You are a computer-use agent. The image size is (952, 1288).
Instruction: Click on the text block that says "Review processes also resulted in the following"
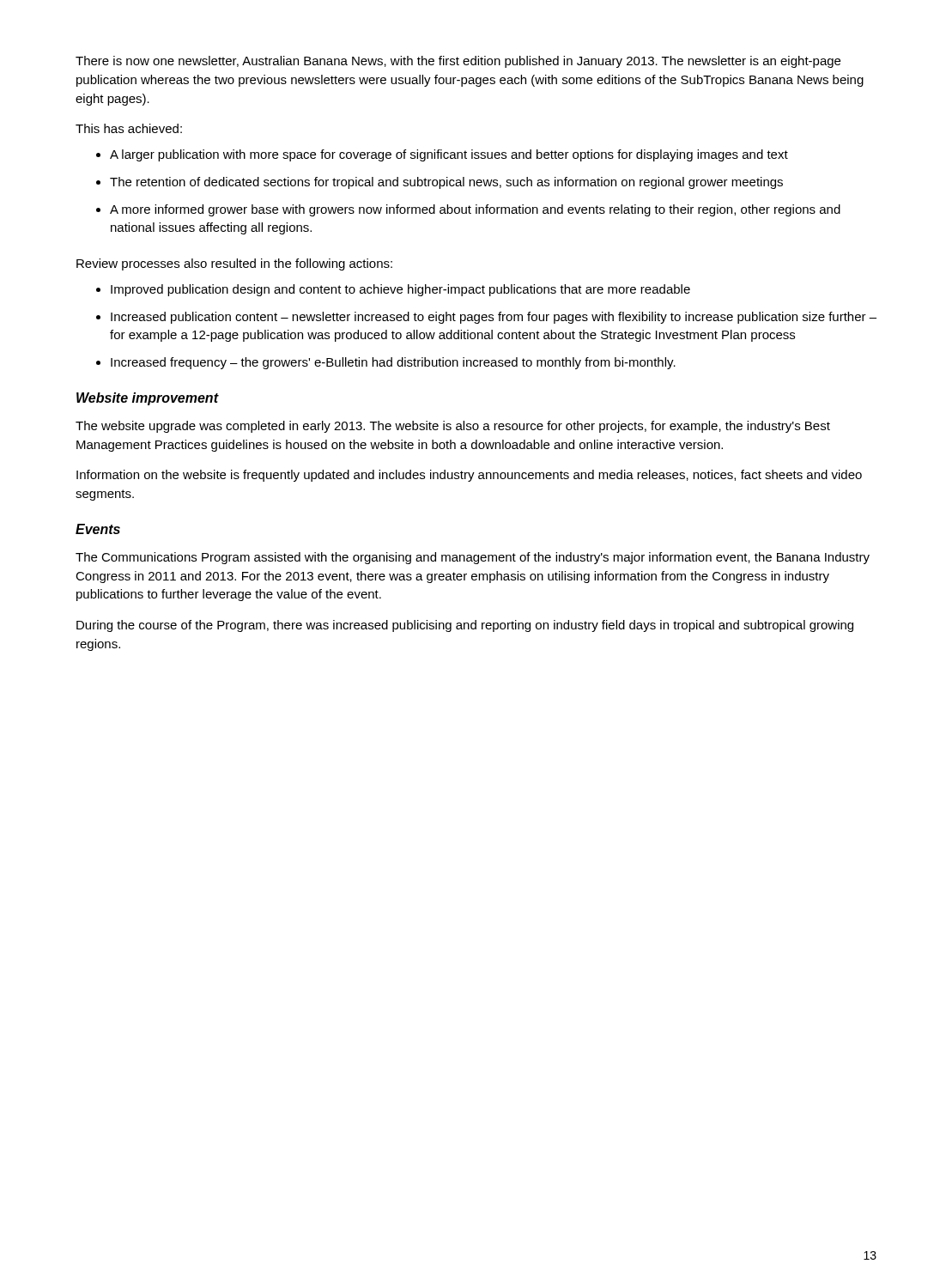(x=234, y=263)
